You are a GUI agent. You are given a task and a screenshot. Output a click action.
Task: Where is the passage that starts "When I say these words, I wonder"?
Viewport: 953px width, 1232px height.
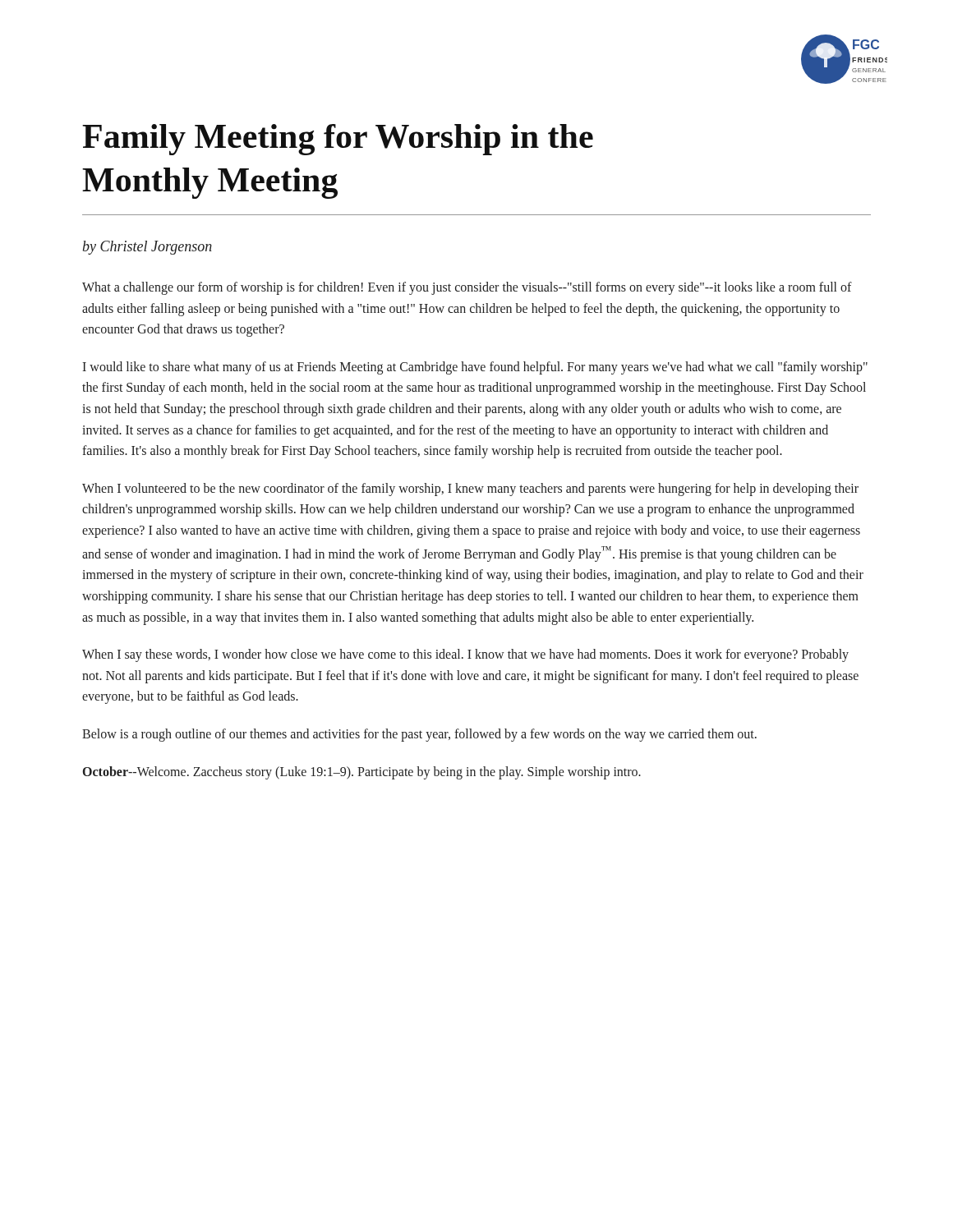click(470, 675)
